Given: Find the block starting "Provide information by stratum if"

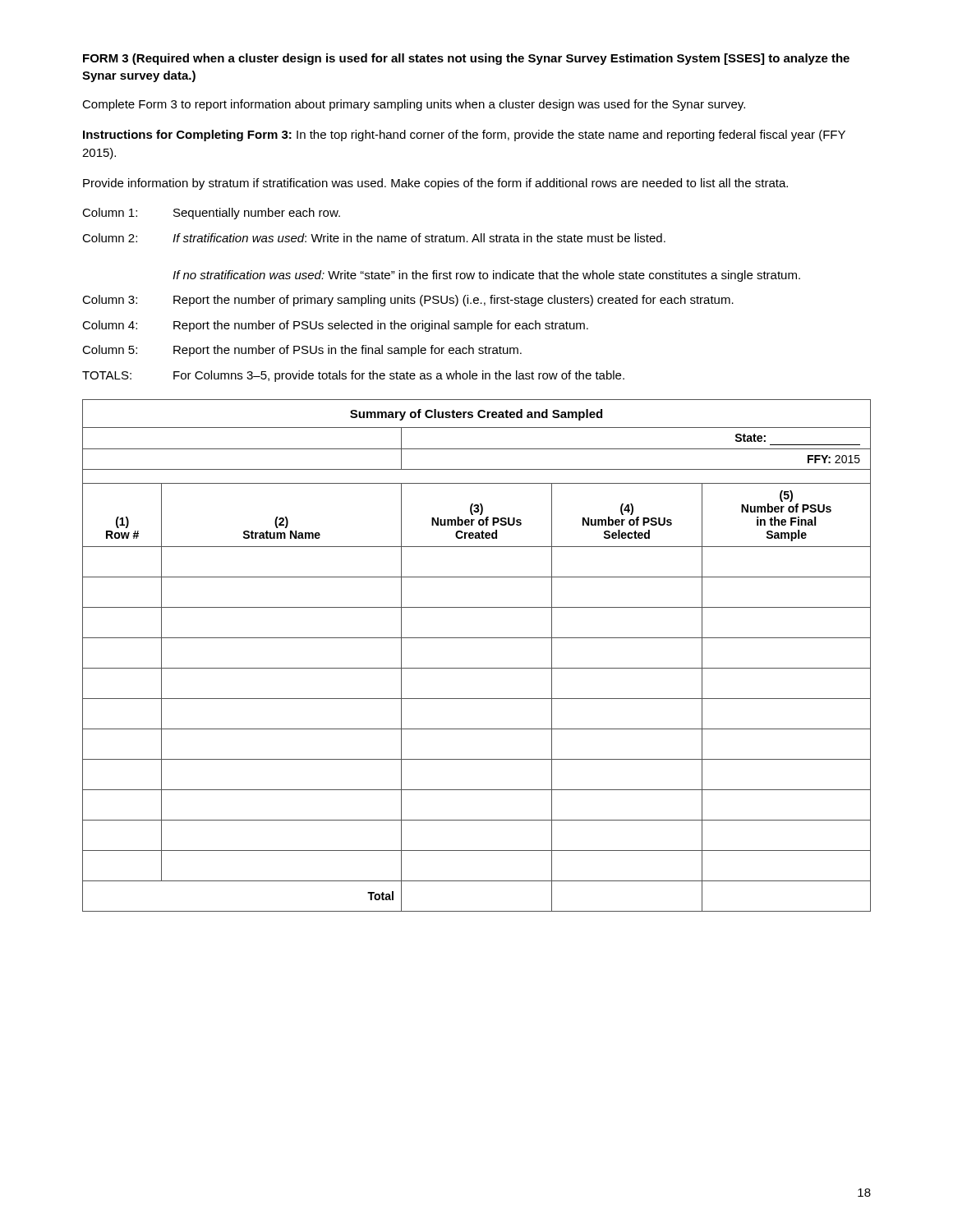Looking at the screenshot, I should [436, 182].
